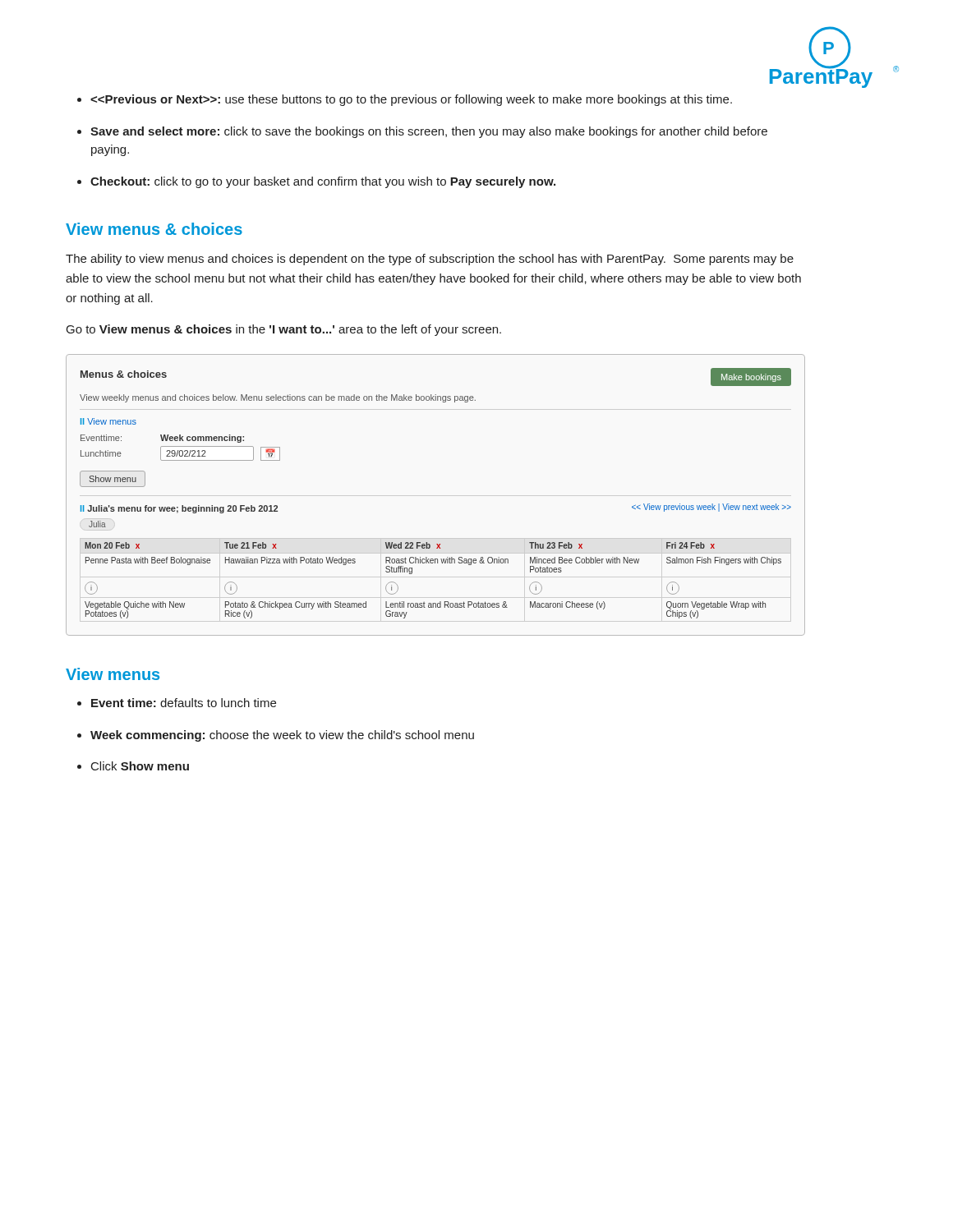Viewport: 953px width, 1232px height.
Task: Navigate to the region starting "Go to View menus & choices in"
Action: click(x=284, y=329)
